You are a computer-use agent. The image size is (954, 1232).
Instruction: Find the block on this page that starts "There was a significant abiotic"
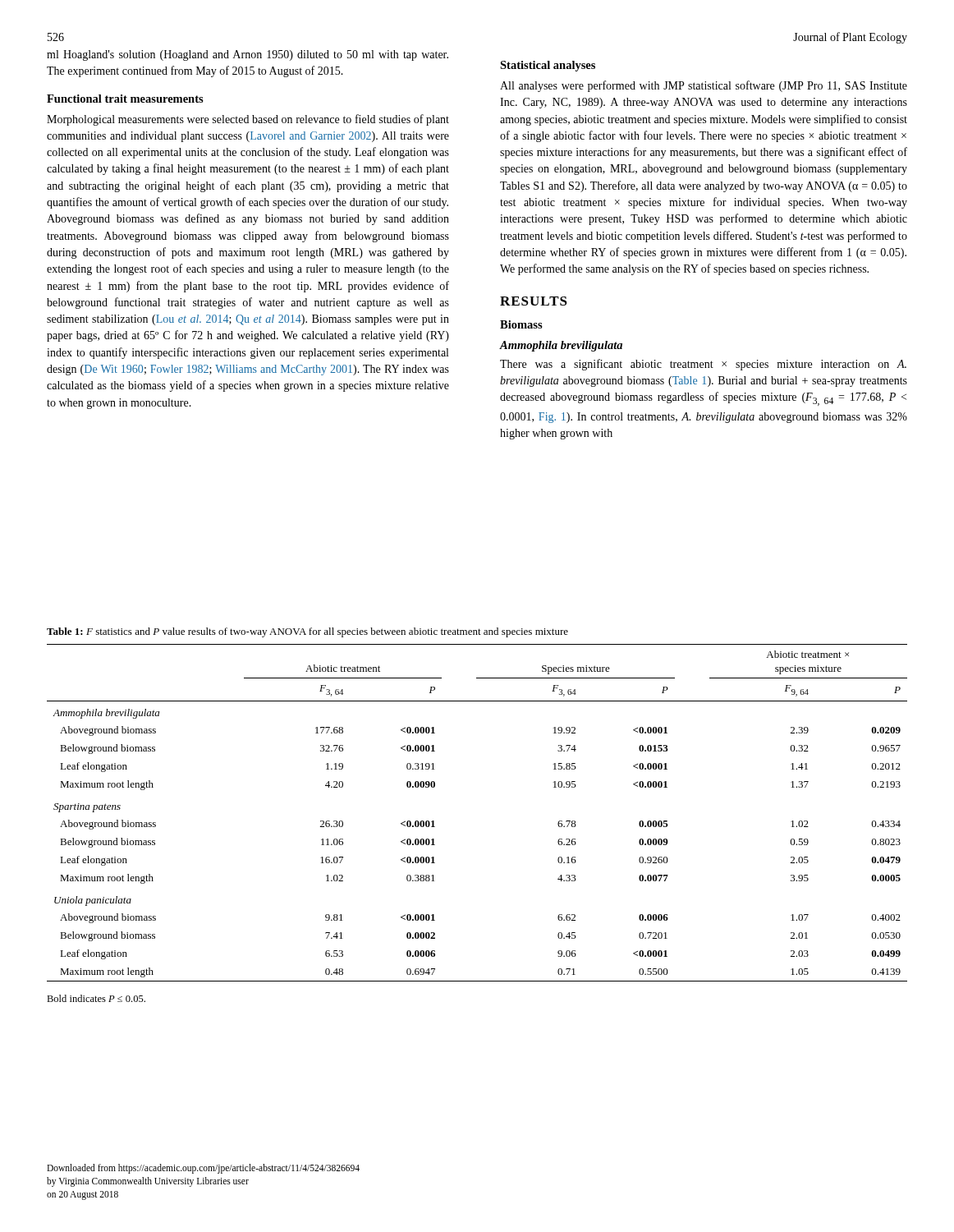(x=704, y=399)
